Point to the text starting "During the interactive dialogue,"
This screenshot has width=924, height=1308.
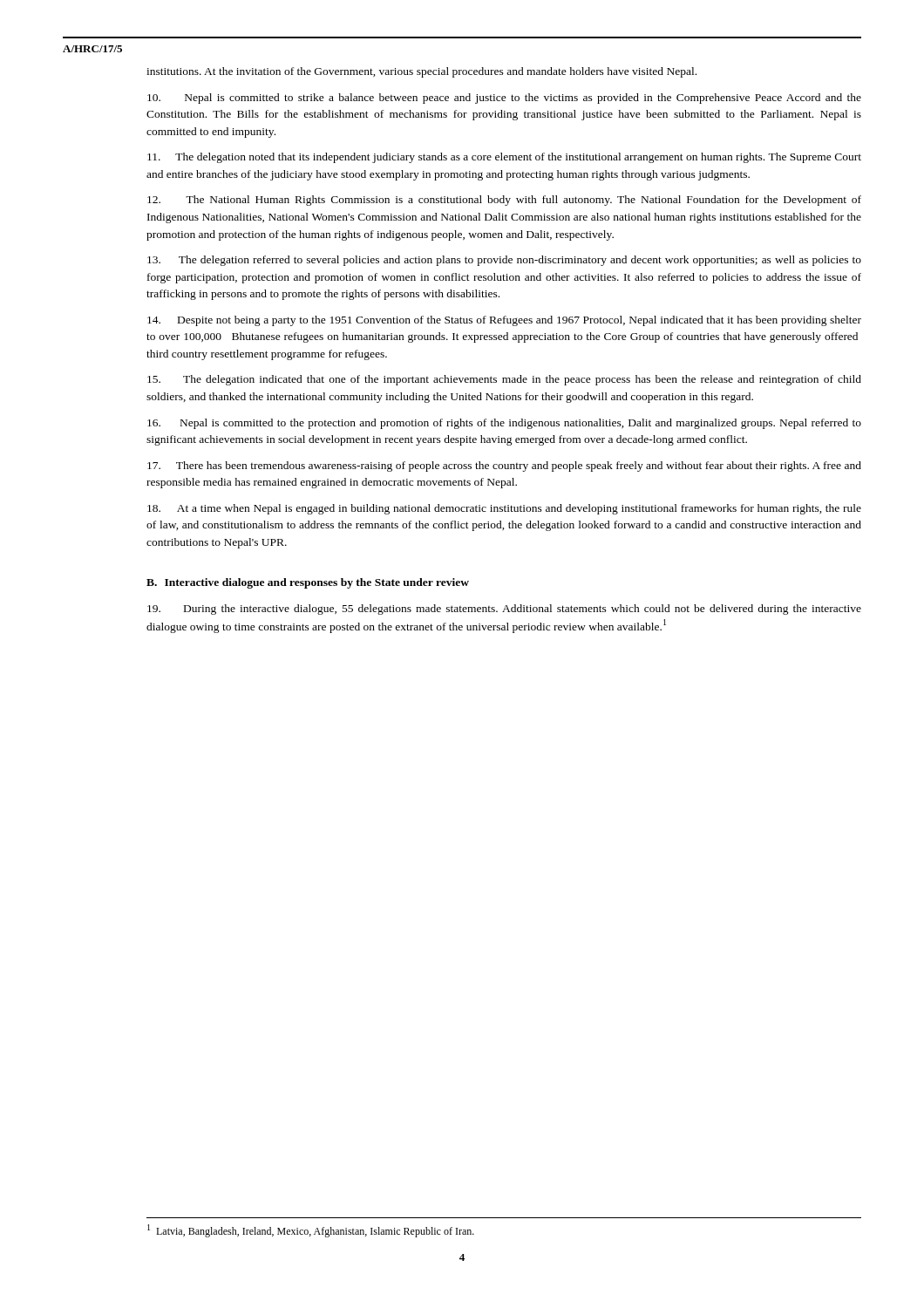pos(504,617)
